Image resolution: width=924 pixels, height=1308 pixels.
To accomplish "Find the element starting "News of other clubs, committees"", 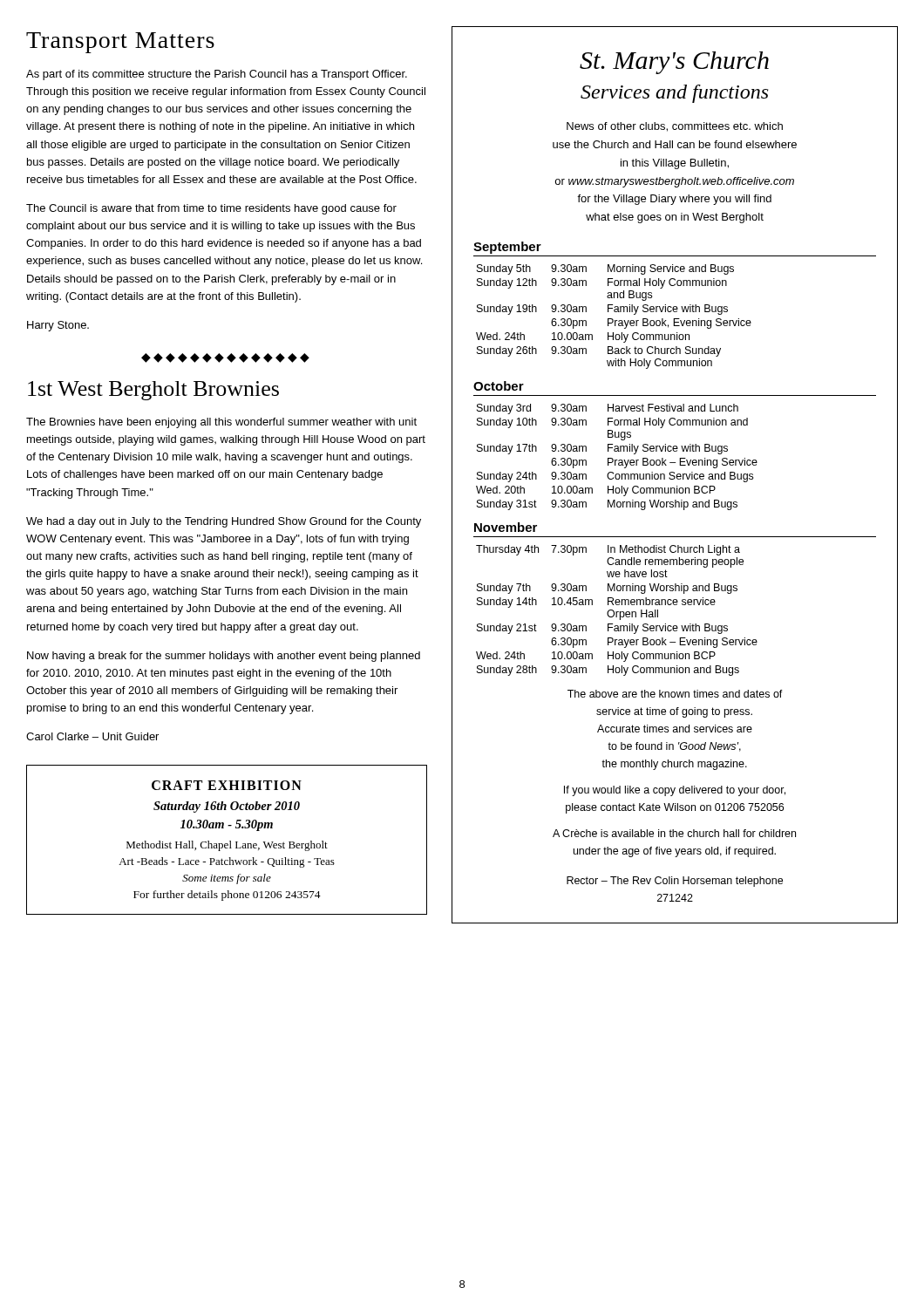I will point(675,172).
